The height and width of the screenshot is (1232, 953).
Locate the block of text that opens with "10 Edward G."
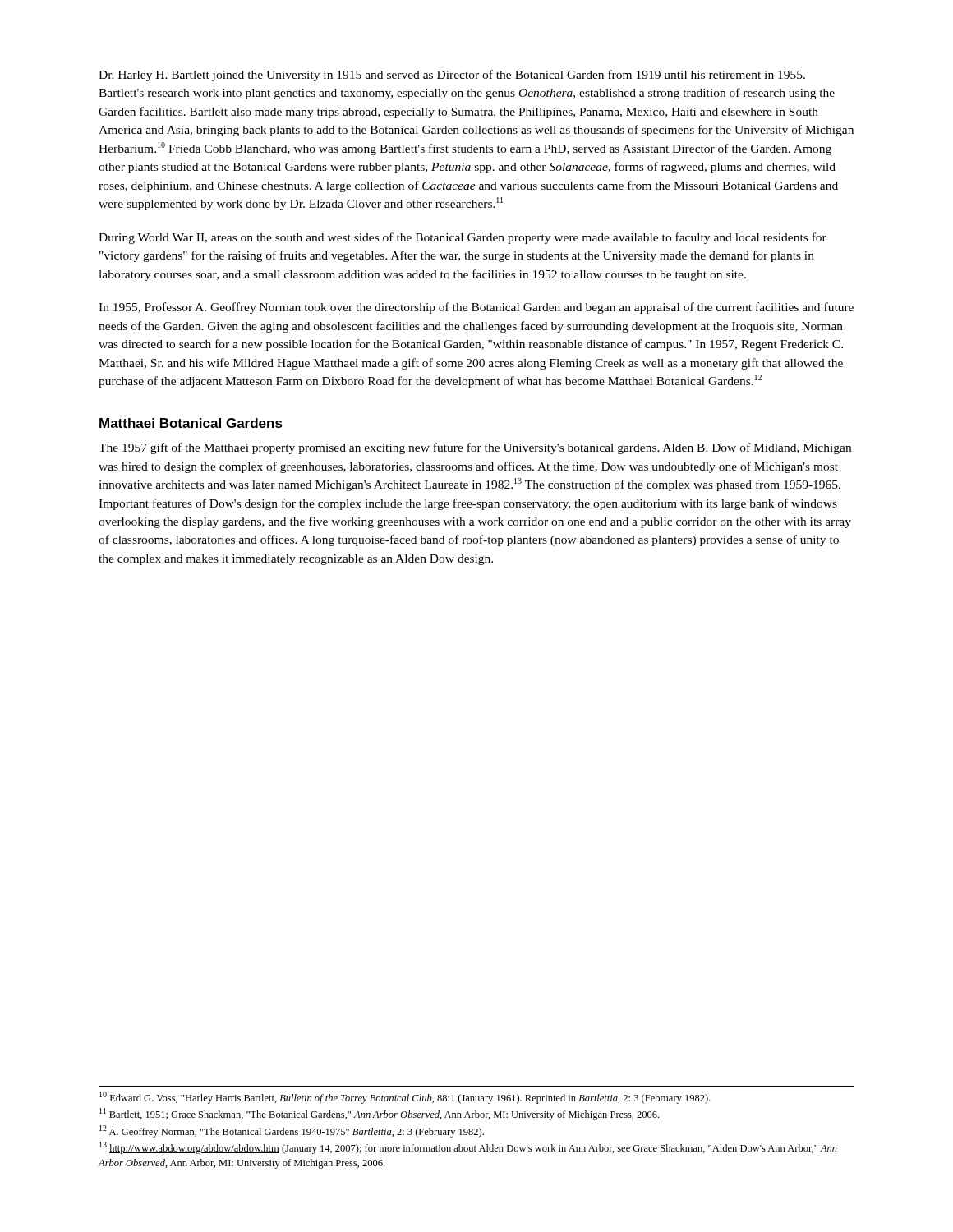(x=405, y=1097)
